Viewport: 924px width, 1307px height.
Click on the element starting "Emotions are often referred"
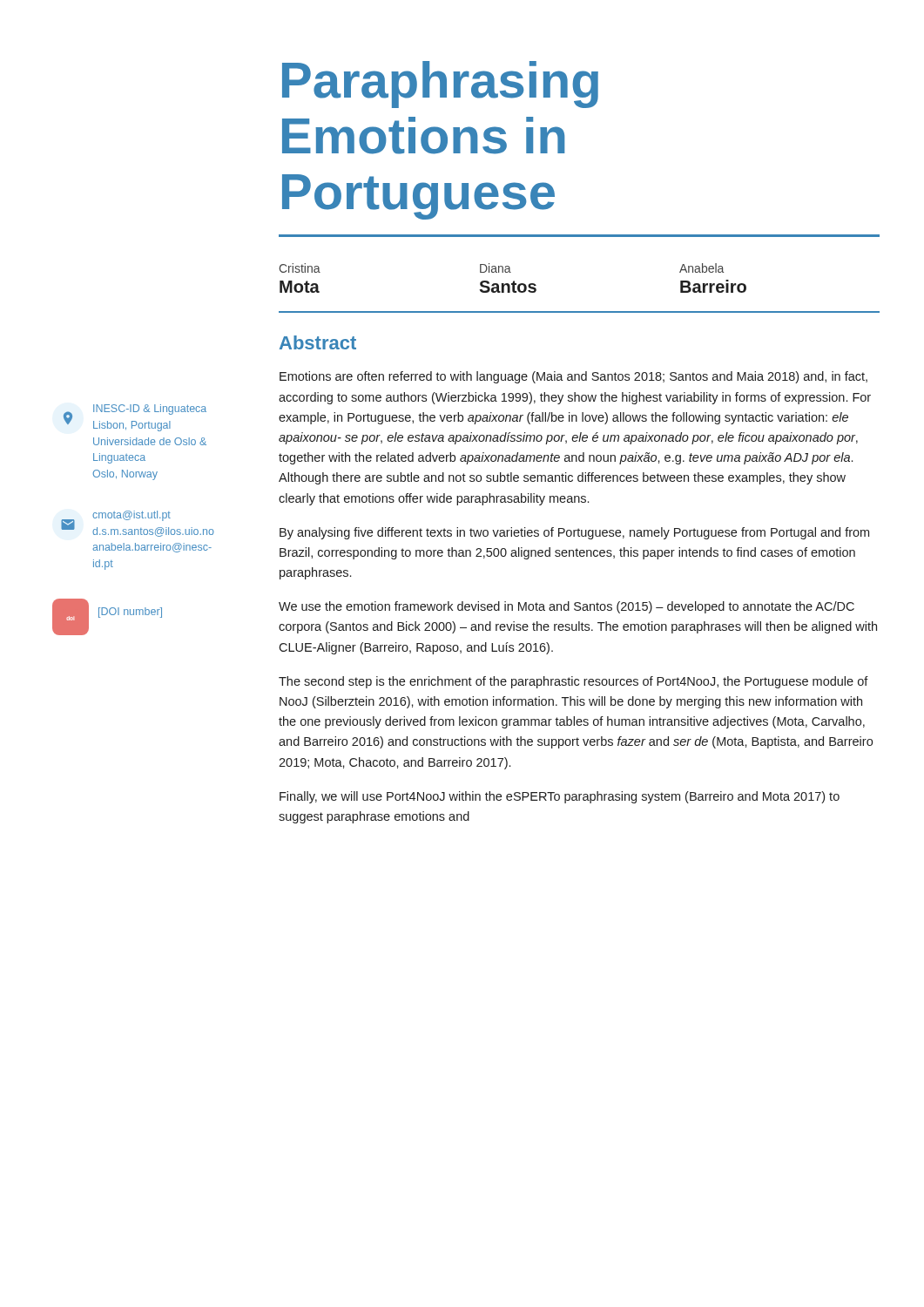click(x=575, y=437)
